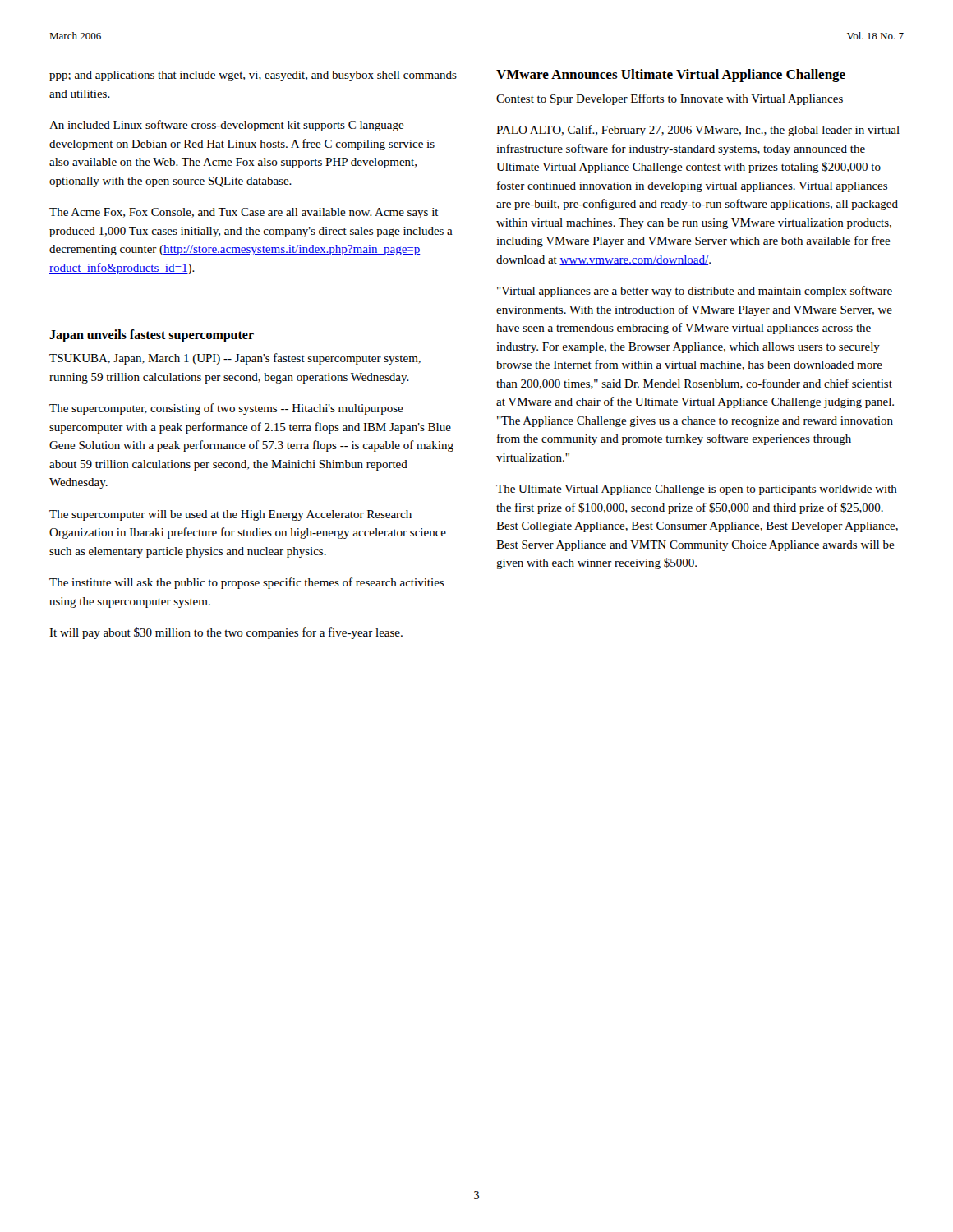Locate the block of text that opens with "The supercomputer, consisting of two systems"
This screenshot has width=953, height=1232.
(251, 445)
